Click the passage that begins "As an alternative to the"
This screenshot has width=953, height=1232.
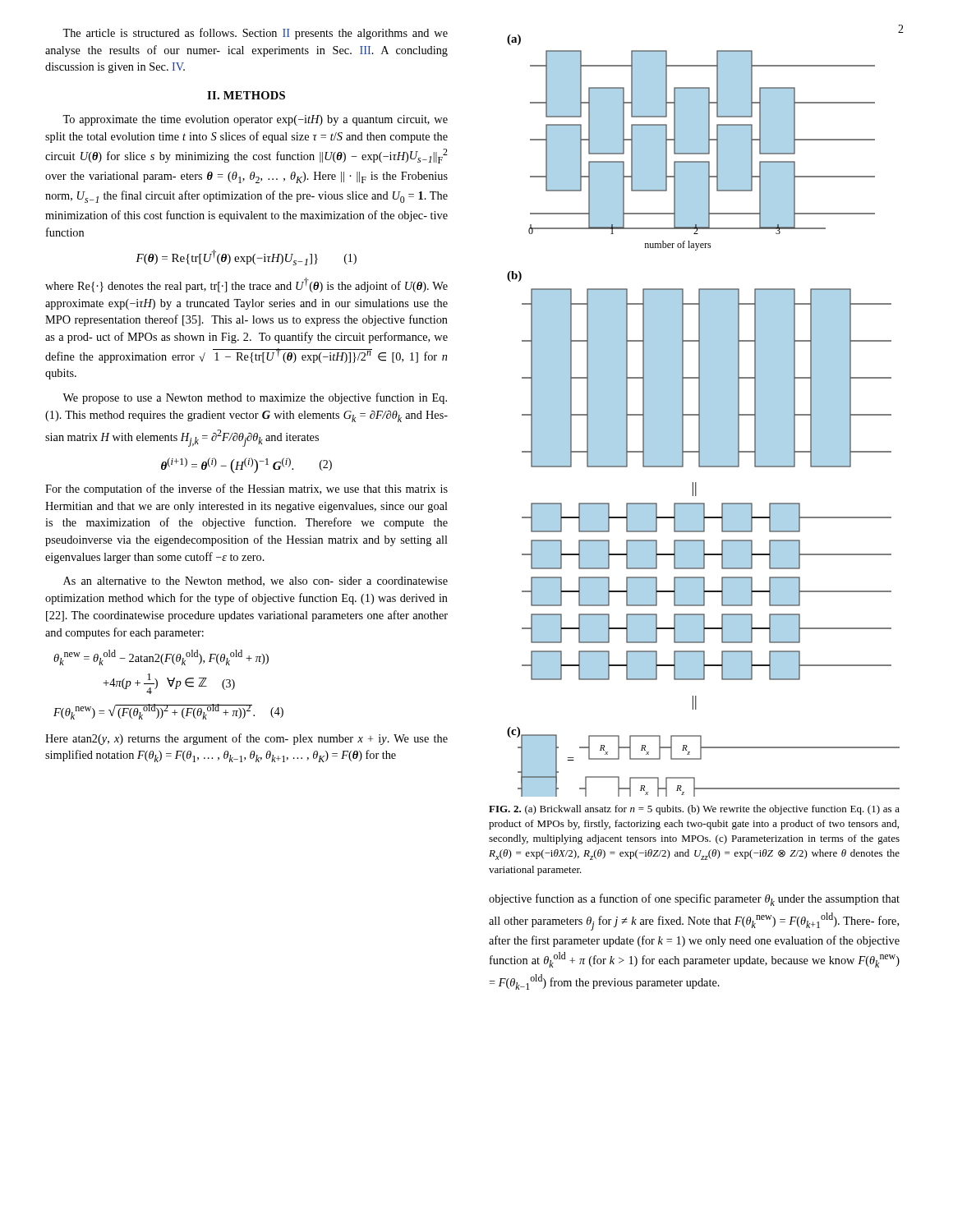tap(246, 607)
